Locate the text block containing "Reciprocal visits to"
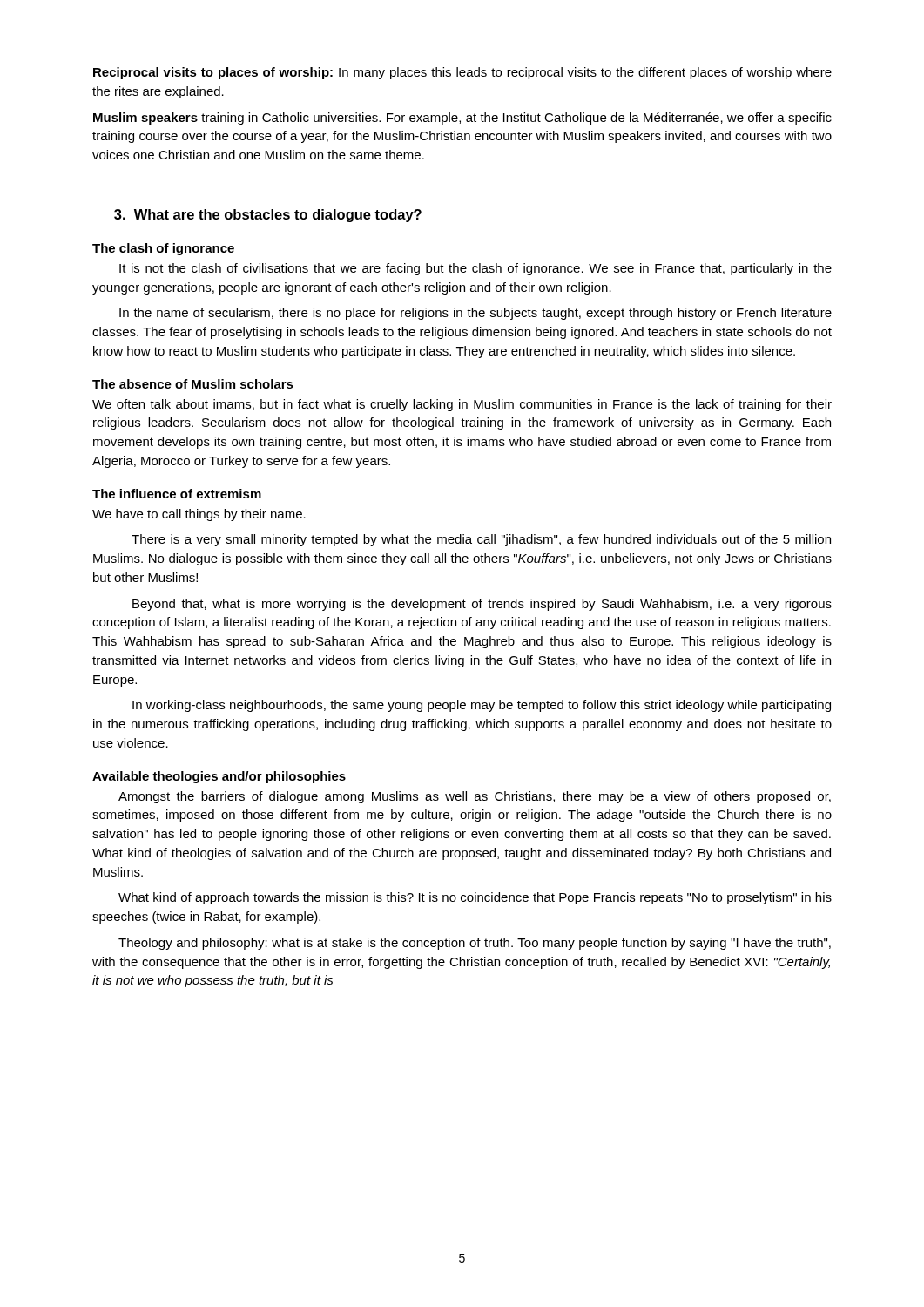Viewport: 924px width, 1307px height. click(x=462, y=82)
